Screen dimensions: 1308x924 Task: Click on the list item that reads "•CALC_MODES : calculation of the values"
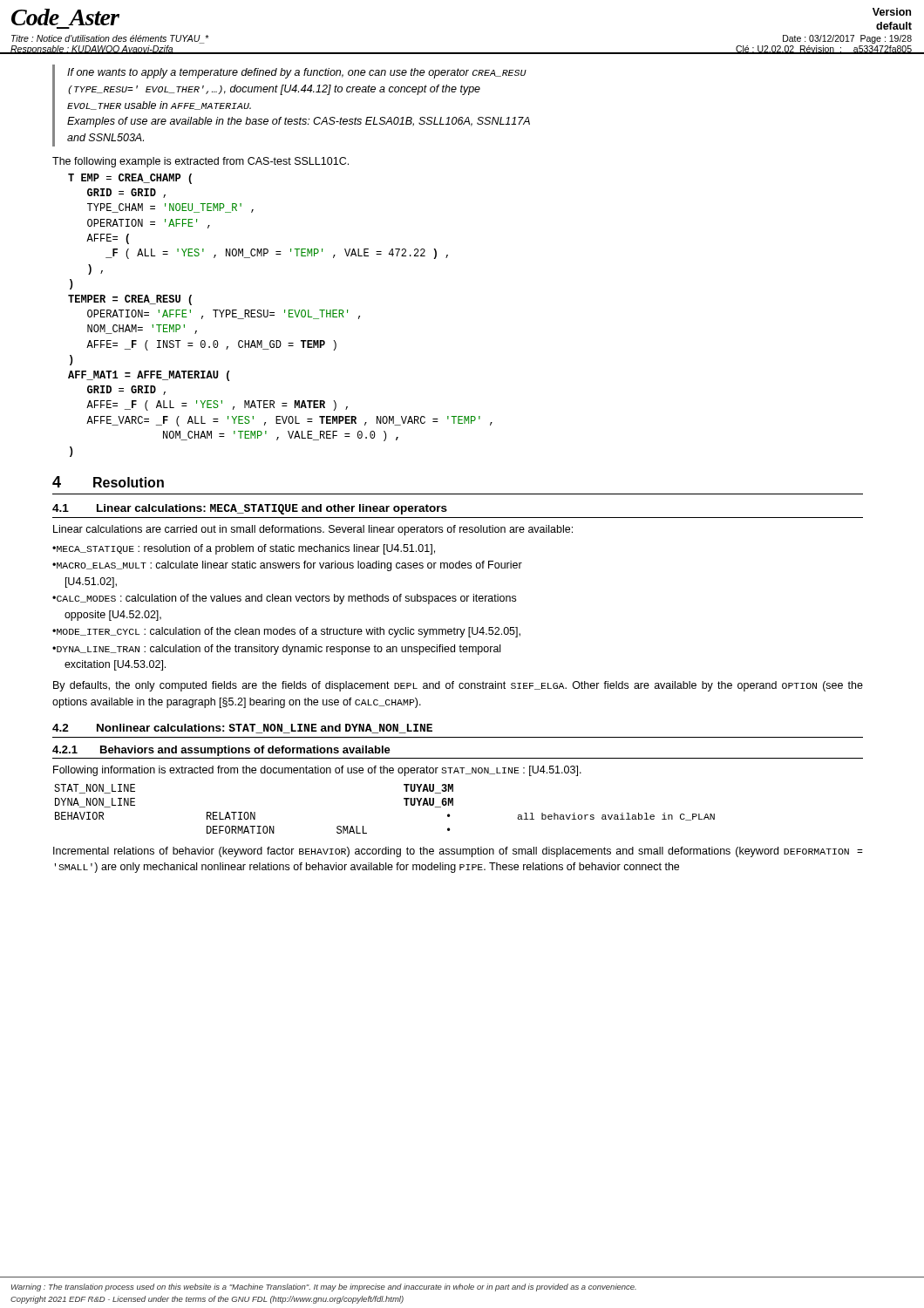tap(284, 607)
